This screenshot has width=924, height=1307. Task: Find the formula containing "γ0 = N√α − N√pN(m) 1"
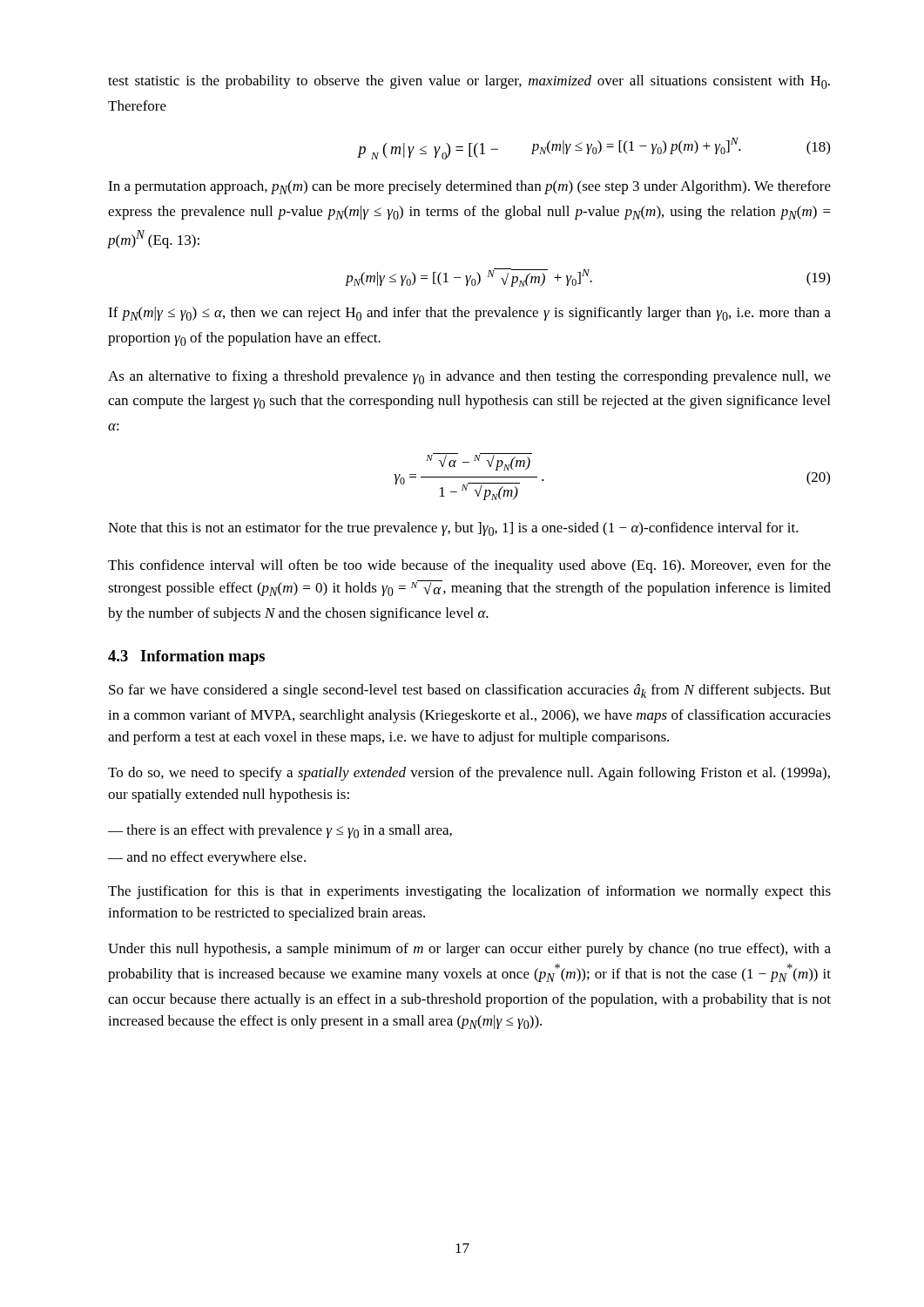pos(479,477)
